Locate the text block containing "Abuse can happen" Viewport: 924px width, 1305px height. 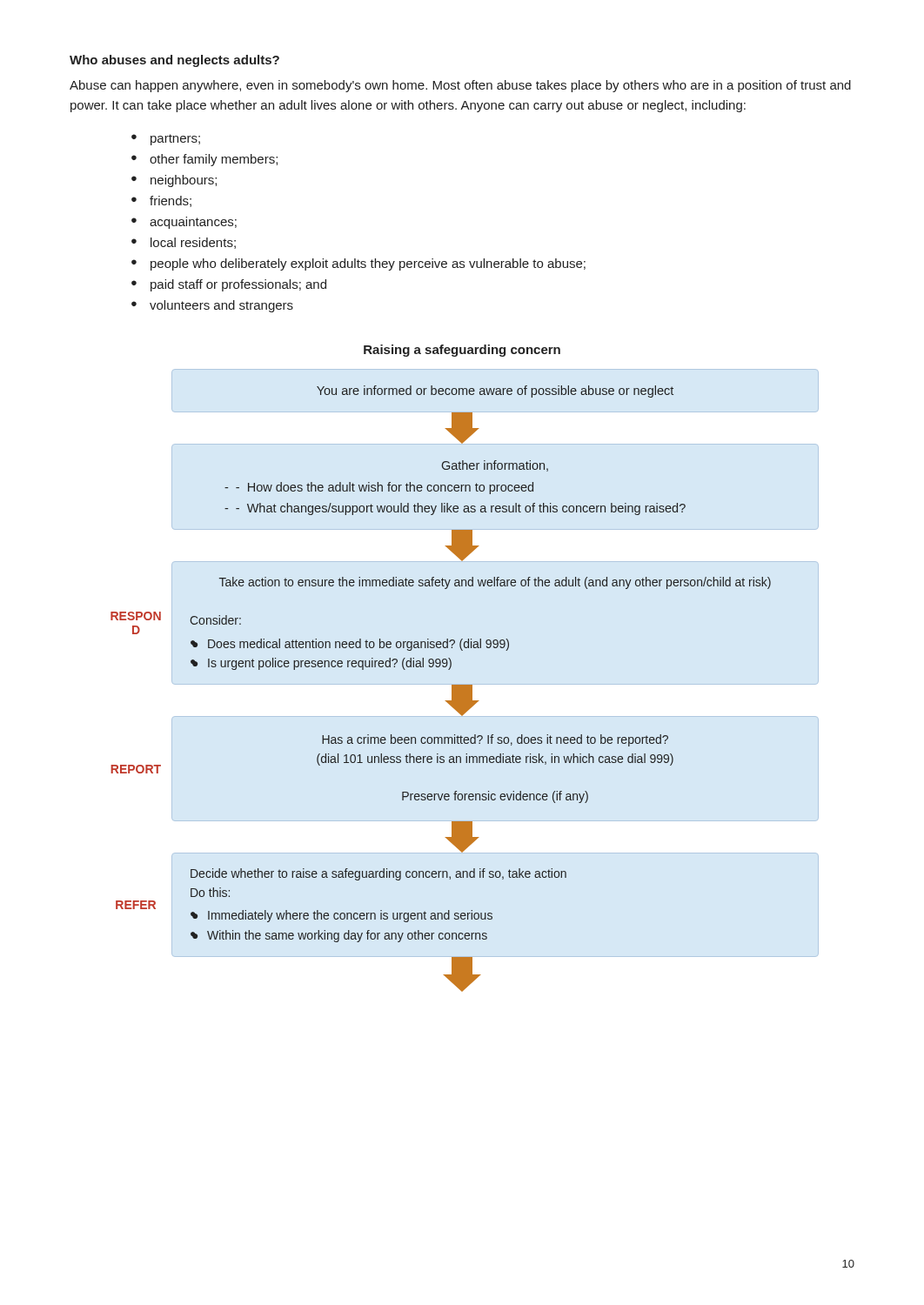460,95
